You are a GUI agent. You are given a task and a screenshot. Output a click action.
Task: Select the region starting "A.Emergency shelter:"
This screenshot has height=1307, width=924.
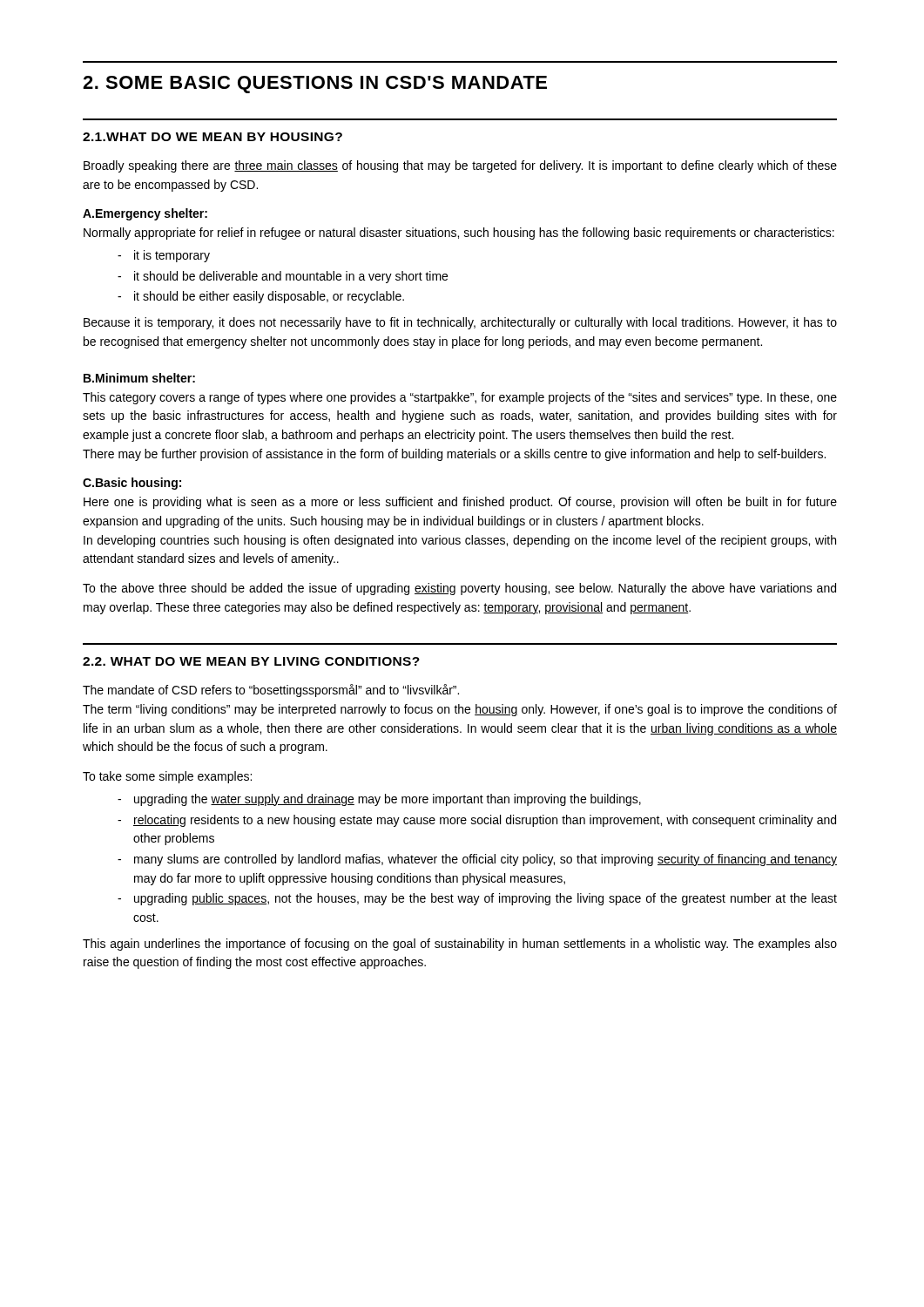(x=145, y=214)
